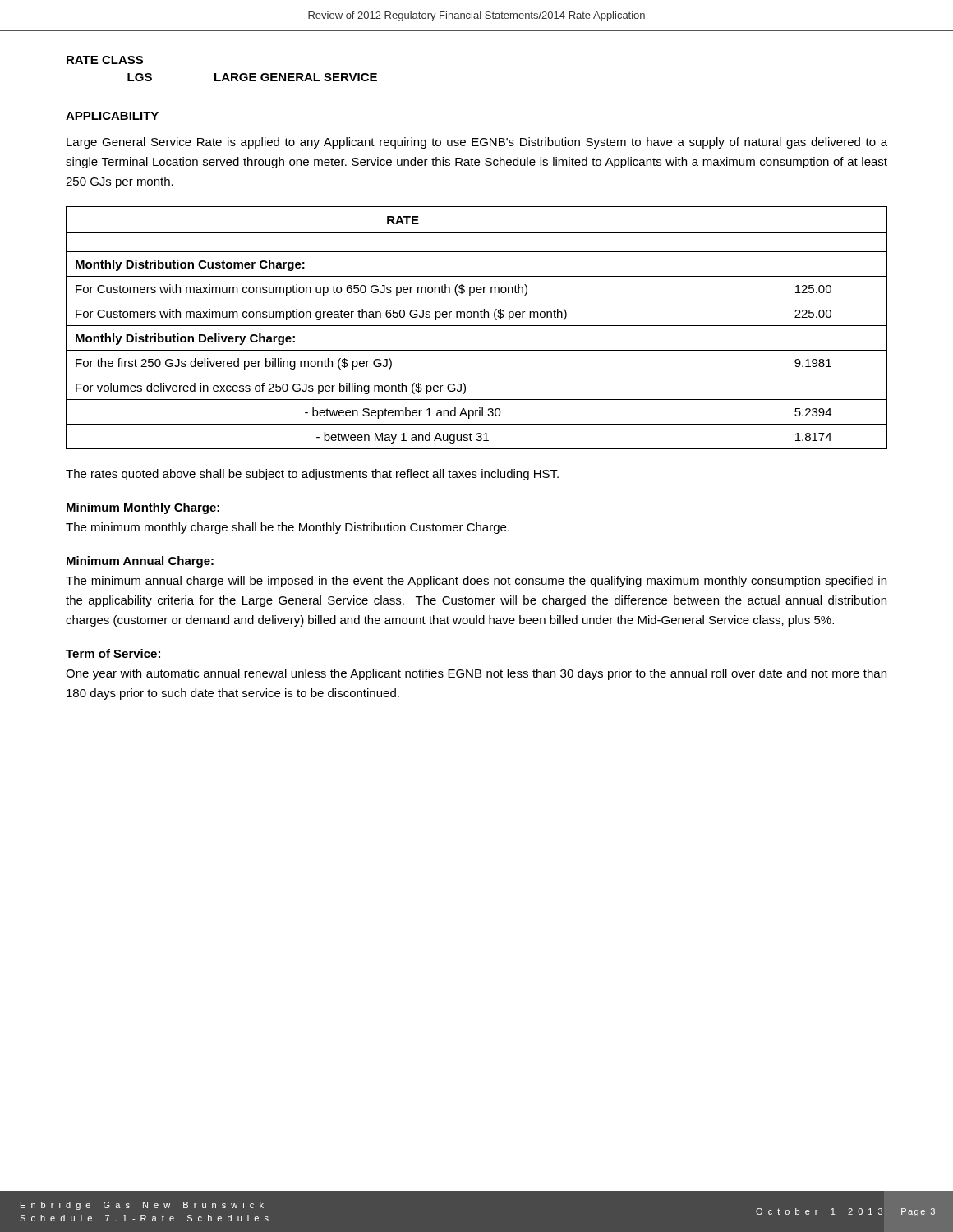
Task: Click on the text block that reads "The minimum annual charge will be"
Action: (476, 600)
